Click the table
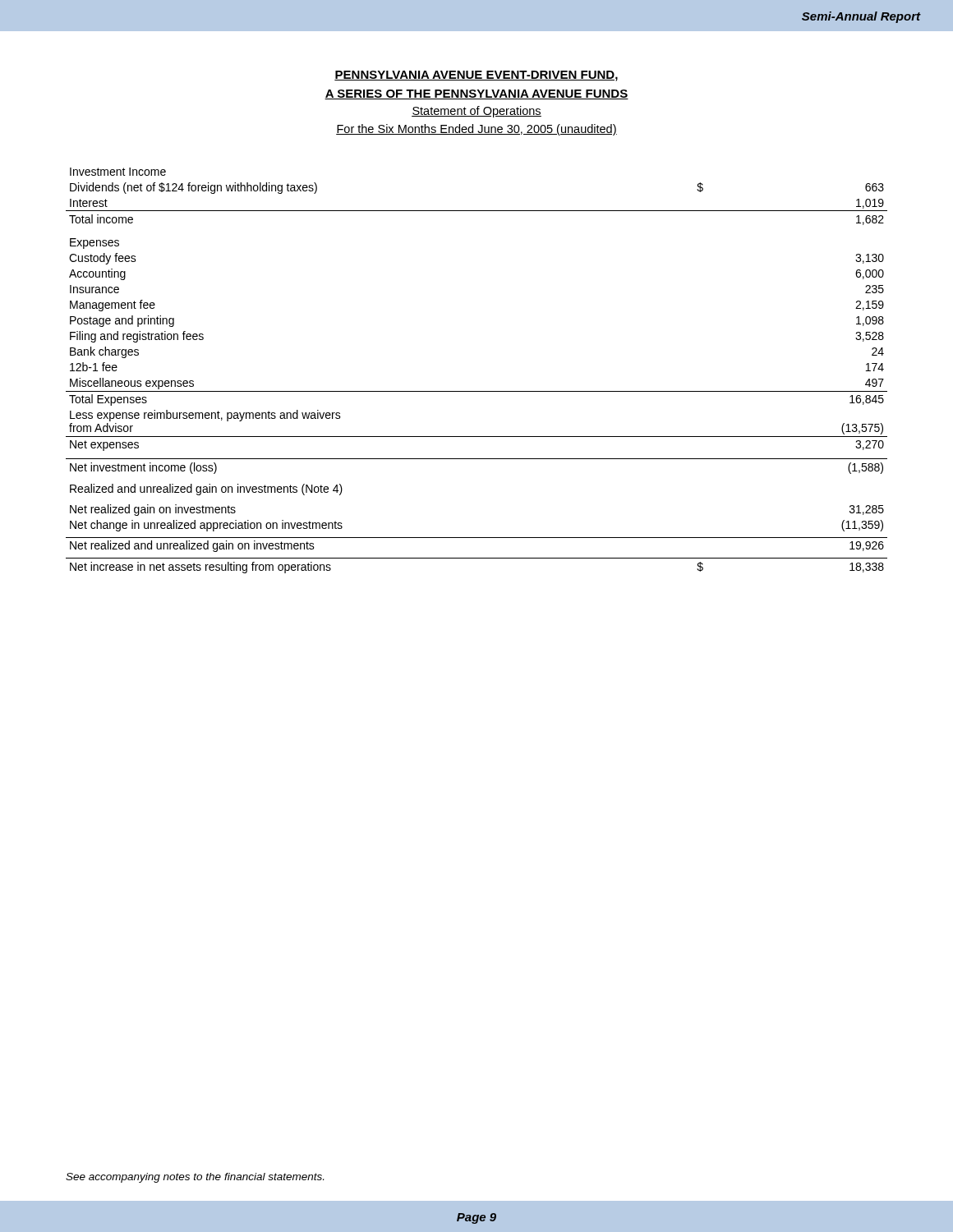 pyautogui.click(x=476, y=364)
